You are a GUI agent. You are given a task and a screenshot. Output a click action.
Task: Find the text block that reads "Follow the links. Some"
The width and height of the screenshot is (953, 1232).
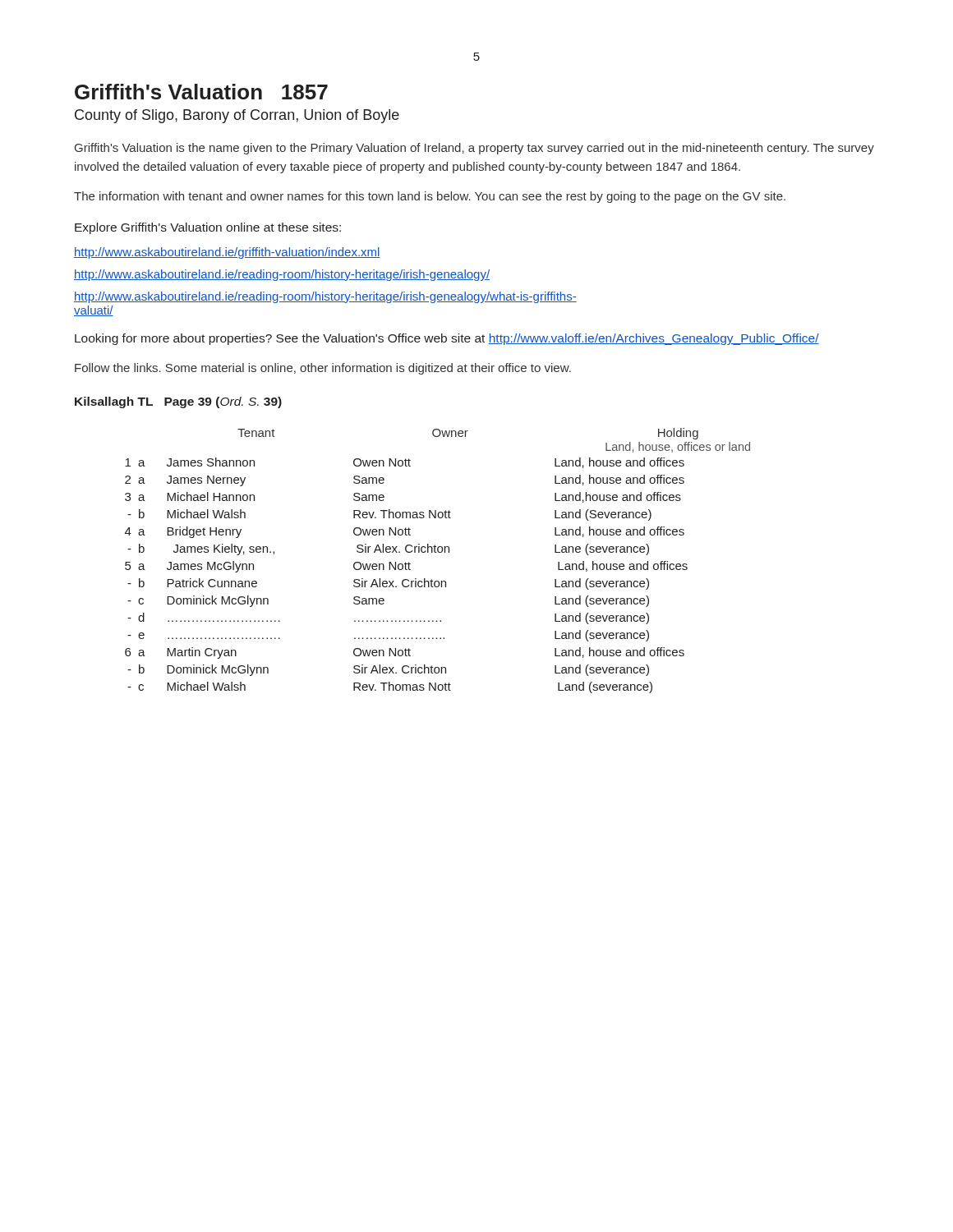[x=323, y=368]
